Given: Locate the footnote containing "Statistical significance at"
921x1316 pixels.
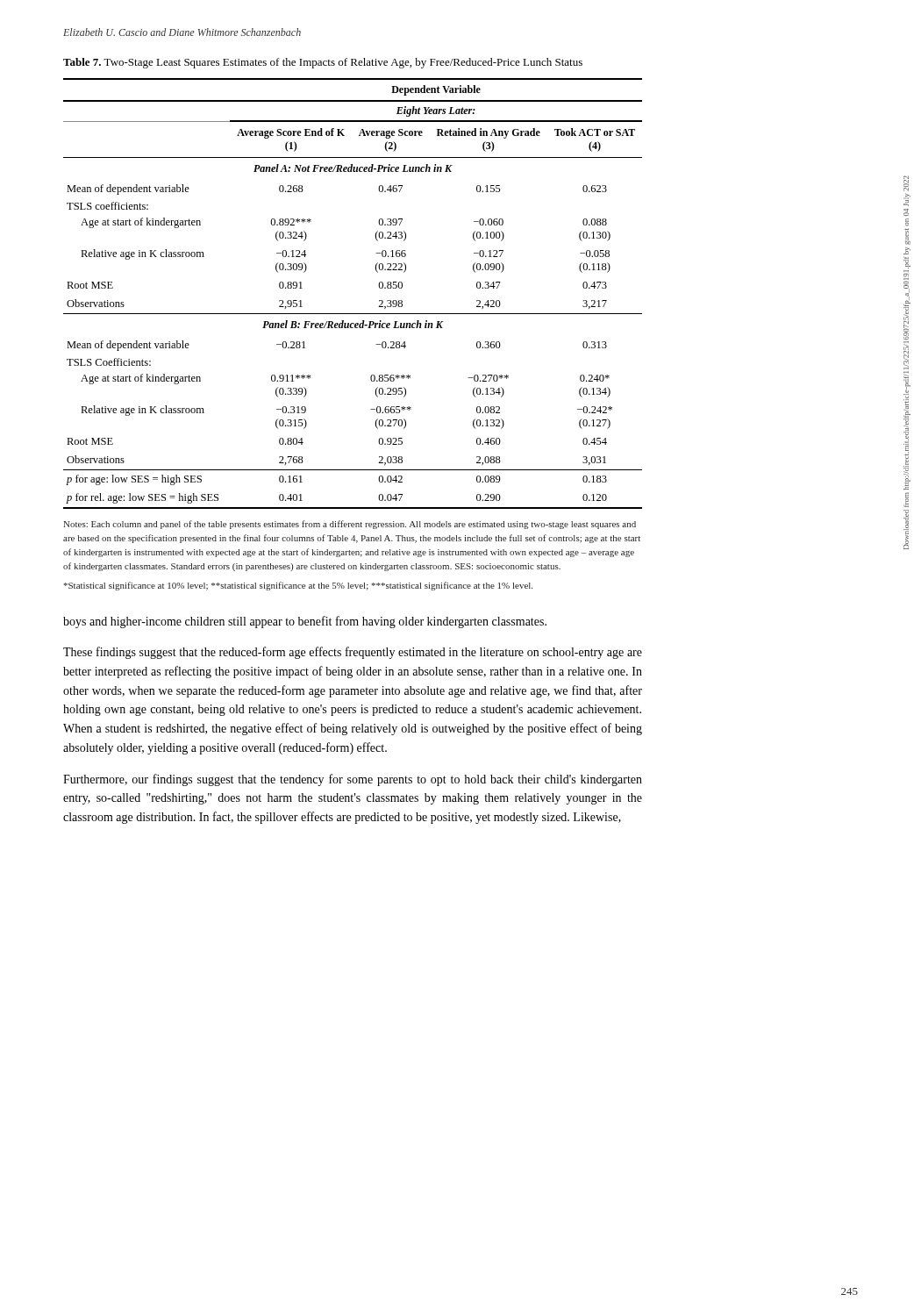Looking at the screenshot, I should click(298, 585).
